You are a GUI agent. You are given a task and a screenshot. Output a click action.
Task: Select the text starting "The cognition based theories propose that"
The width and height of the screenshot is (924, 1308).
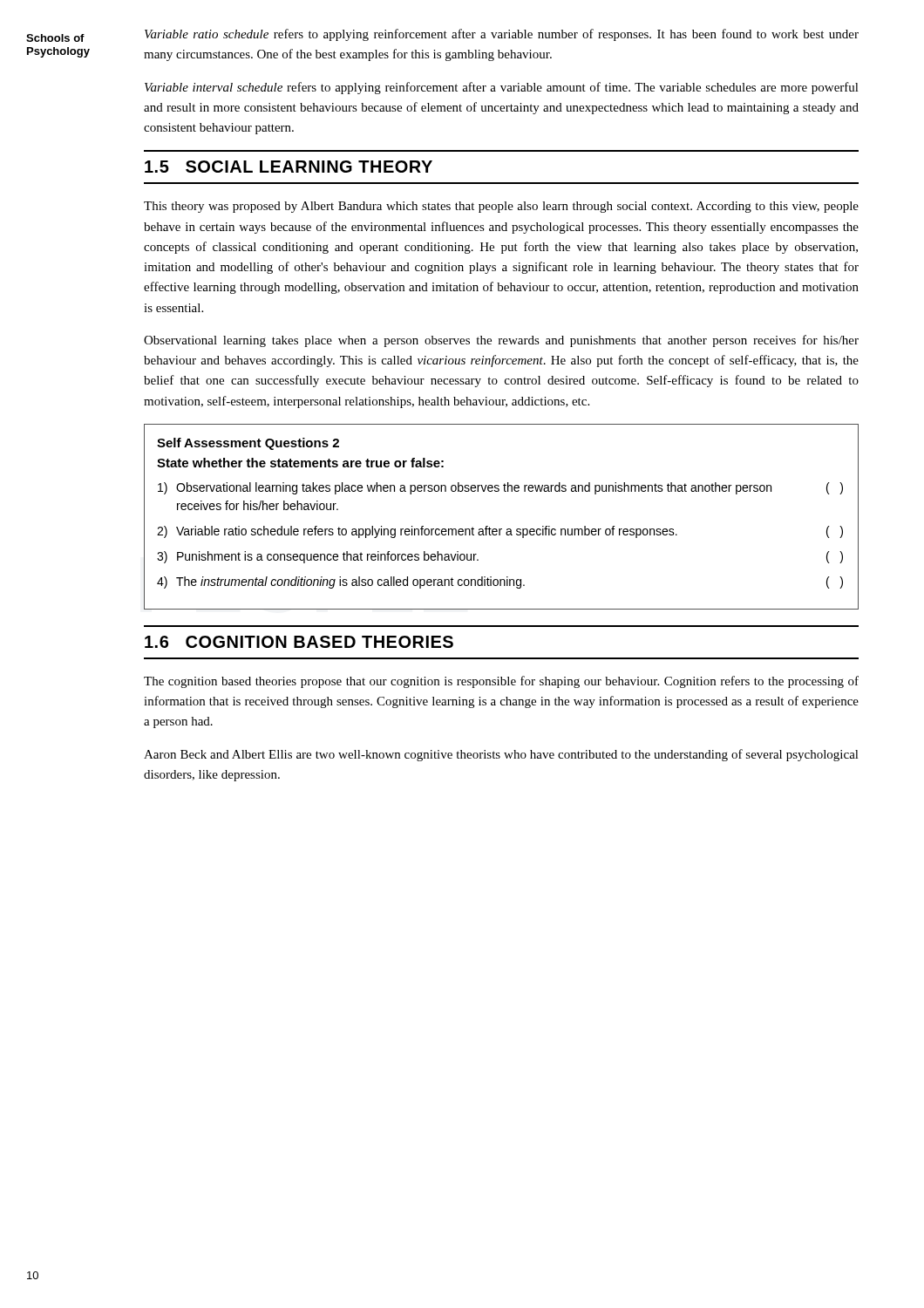pyautogui.click(x=501, y=701)
